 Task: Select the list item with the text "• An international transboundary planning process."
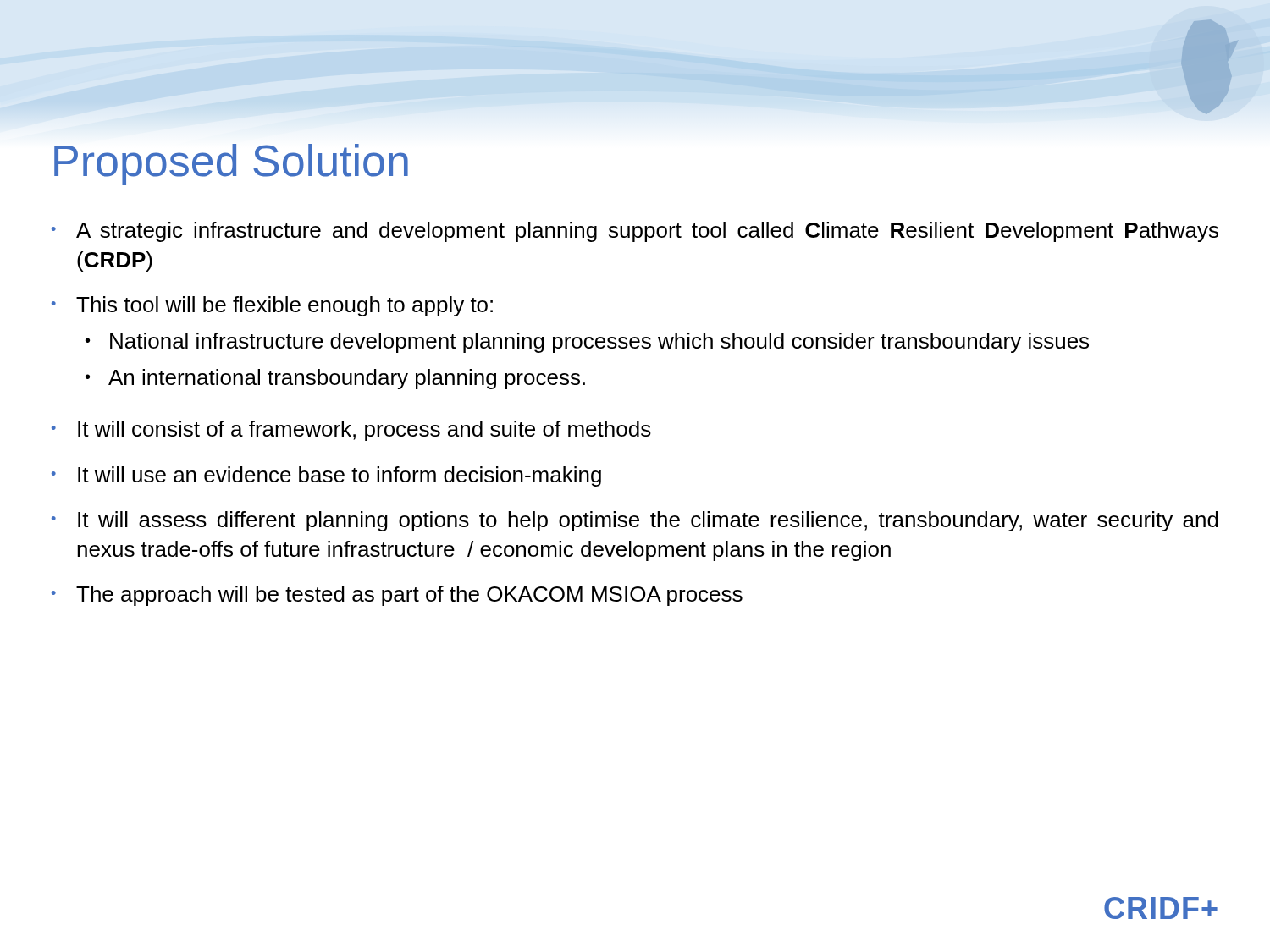[335, 379]
